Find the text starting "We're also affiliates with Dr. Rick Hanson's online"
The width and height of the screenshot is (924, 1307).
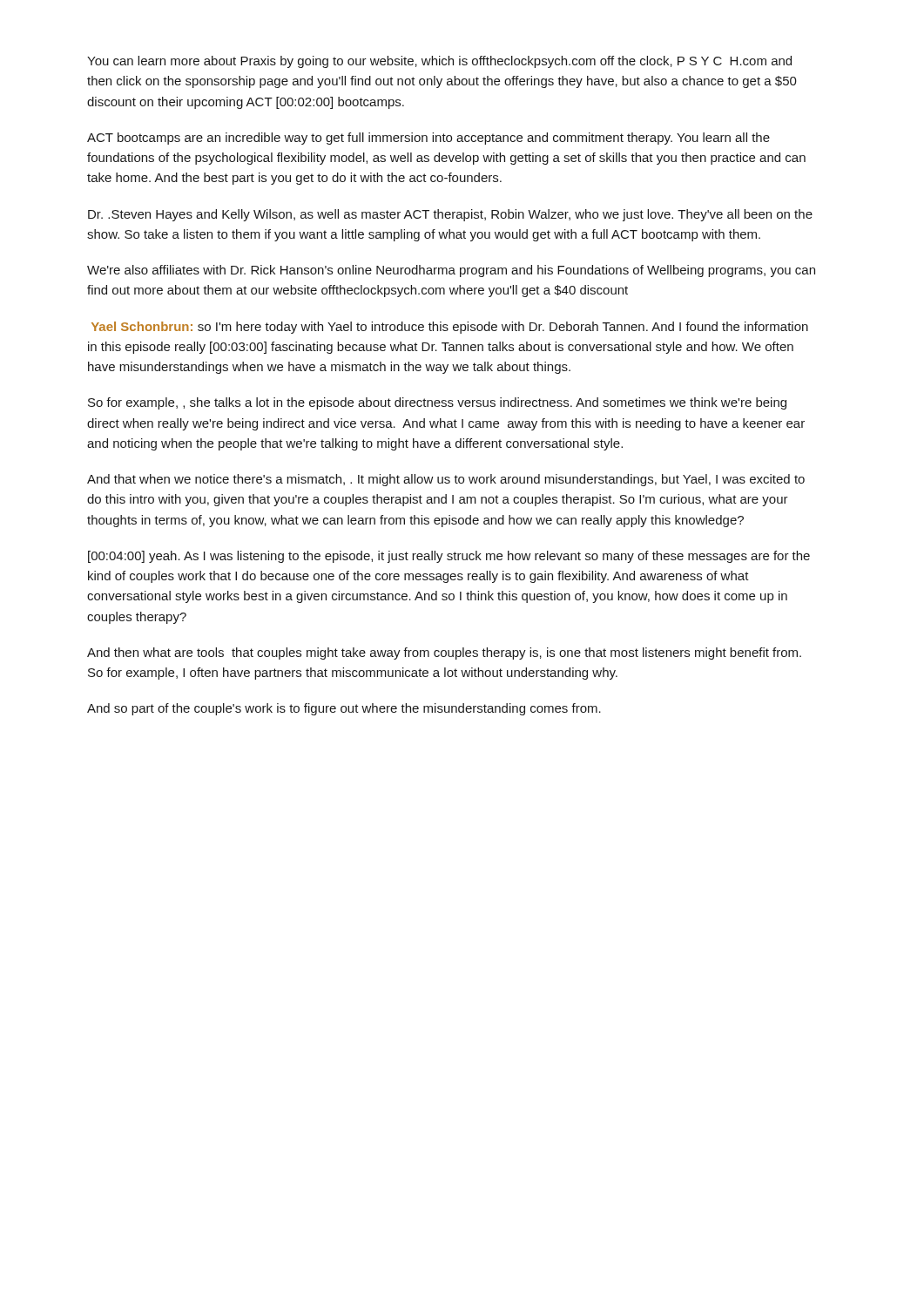[x=452, y=280]
